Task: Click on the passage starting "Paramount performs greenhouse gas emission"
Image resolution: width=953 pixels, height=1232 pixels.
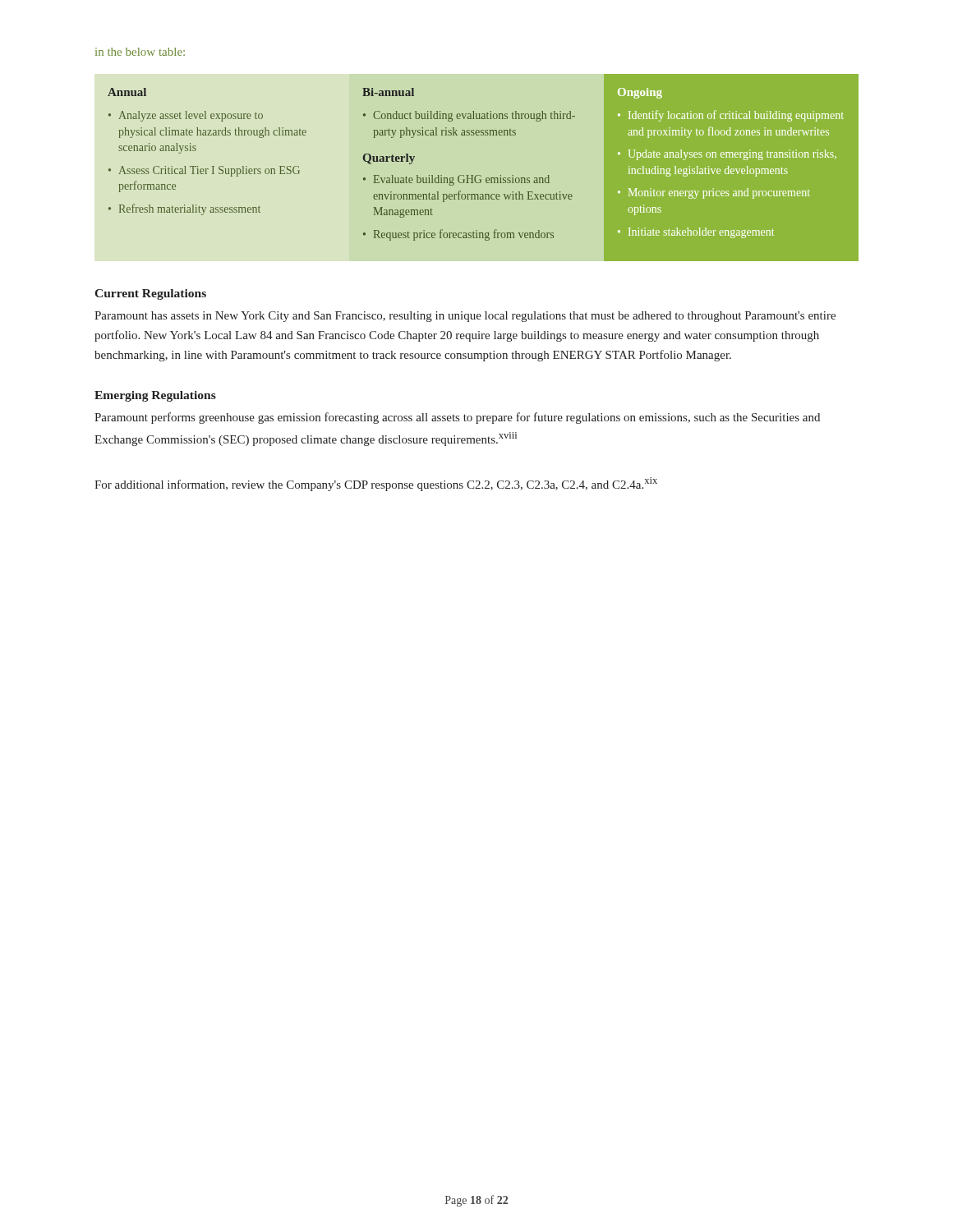Action: click(x=476, y=428)
